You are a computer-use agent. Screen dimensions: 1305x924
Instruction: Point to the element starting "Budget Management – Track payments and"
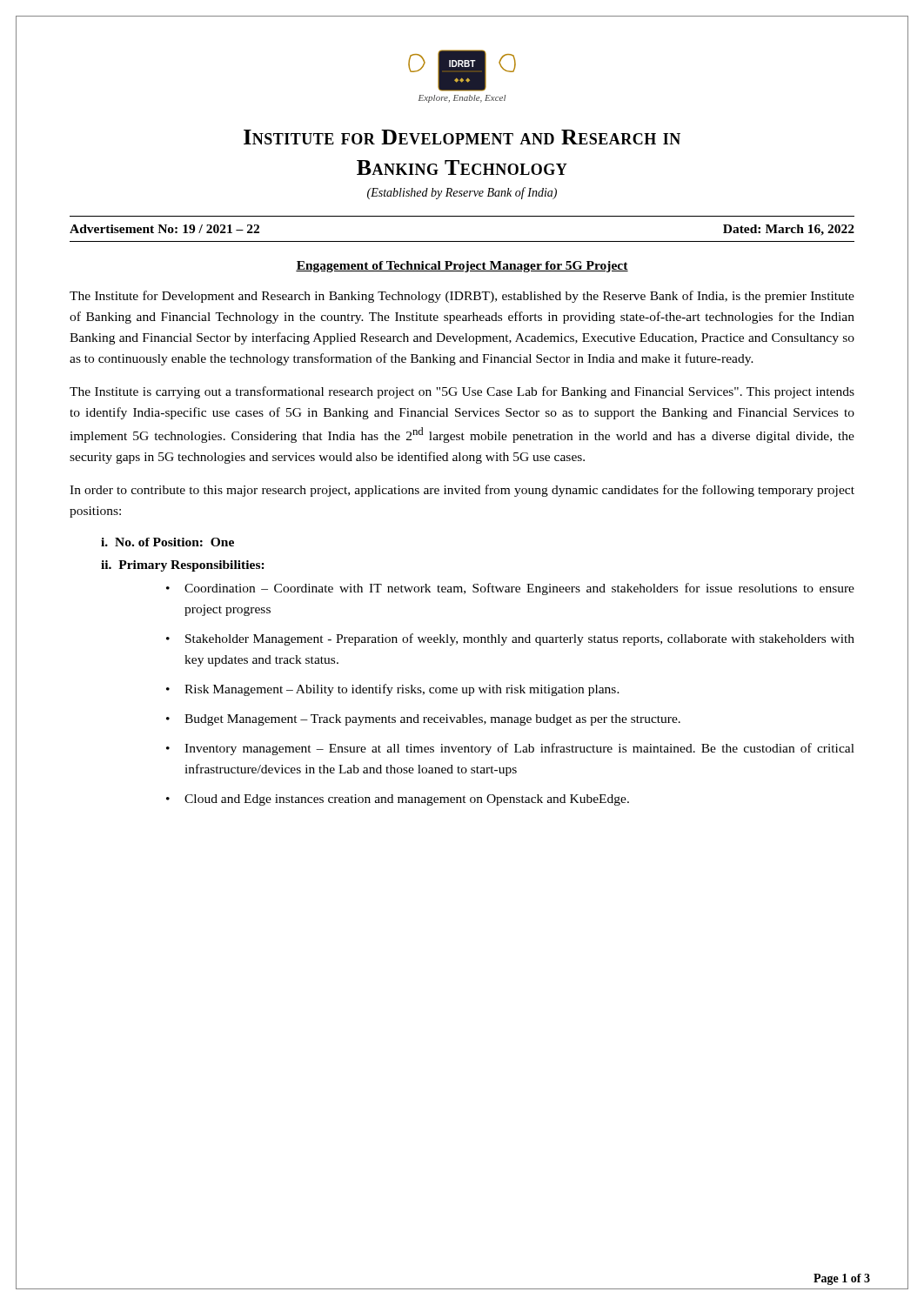tap(433, 718)
